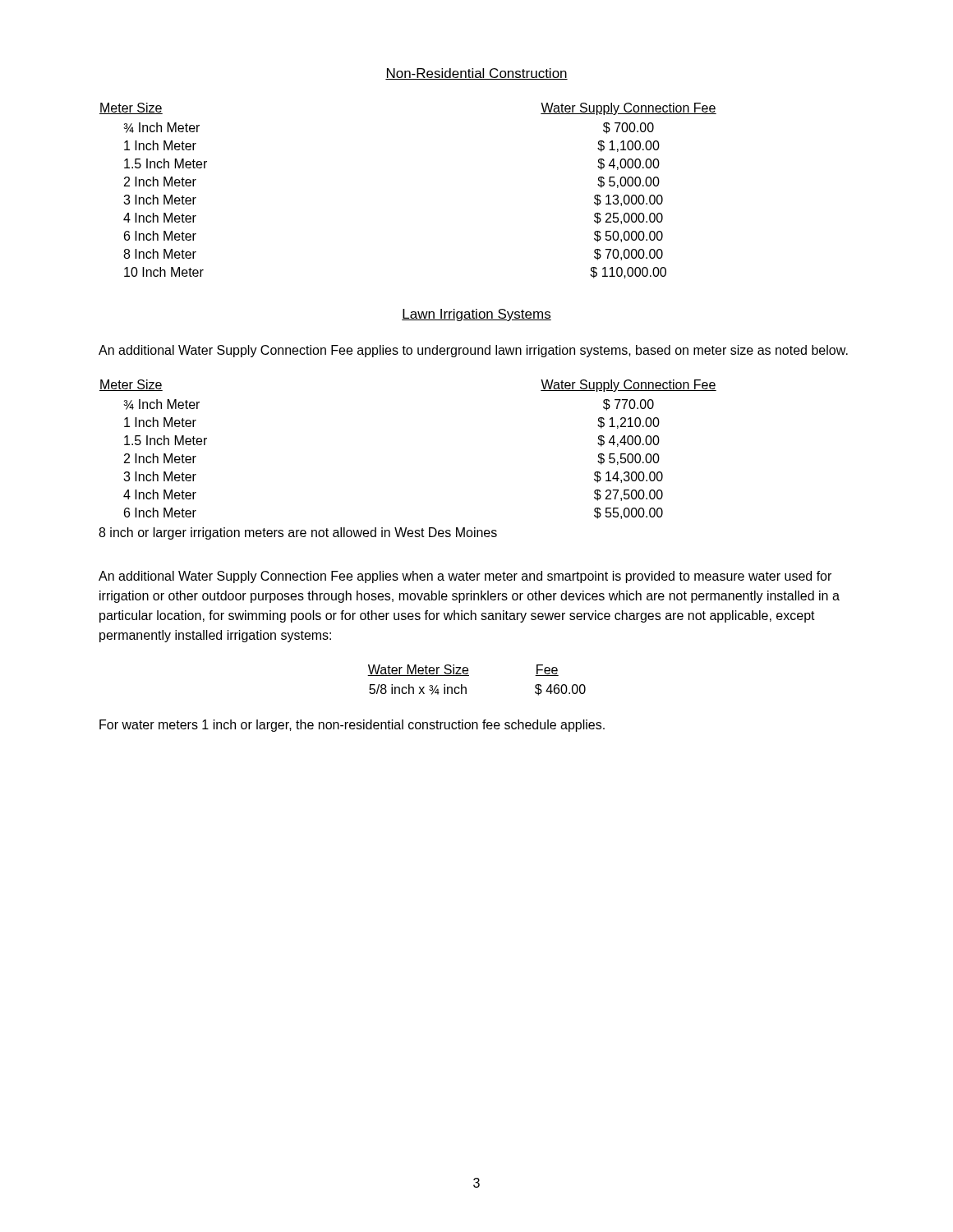Image resolution: width=953 pixels, height=1232 pixels.
Task: Where does it say "Non-Residential Construction"?
Action: pos(476,73)
